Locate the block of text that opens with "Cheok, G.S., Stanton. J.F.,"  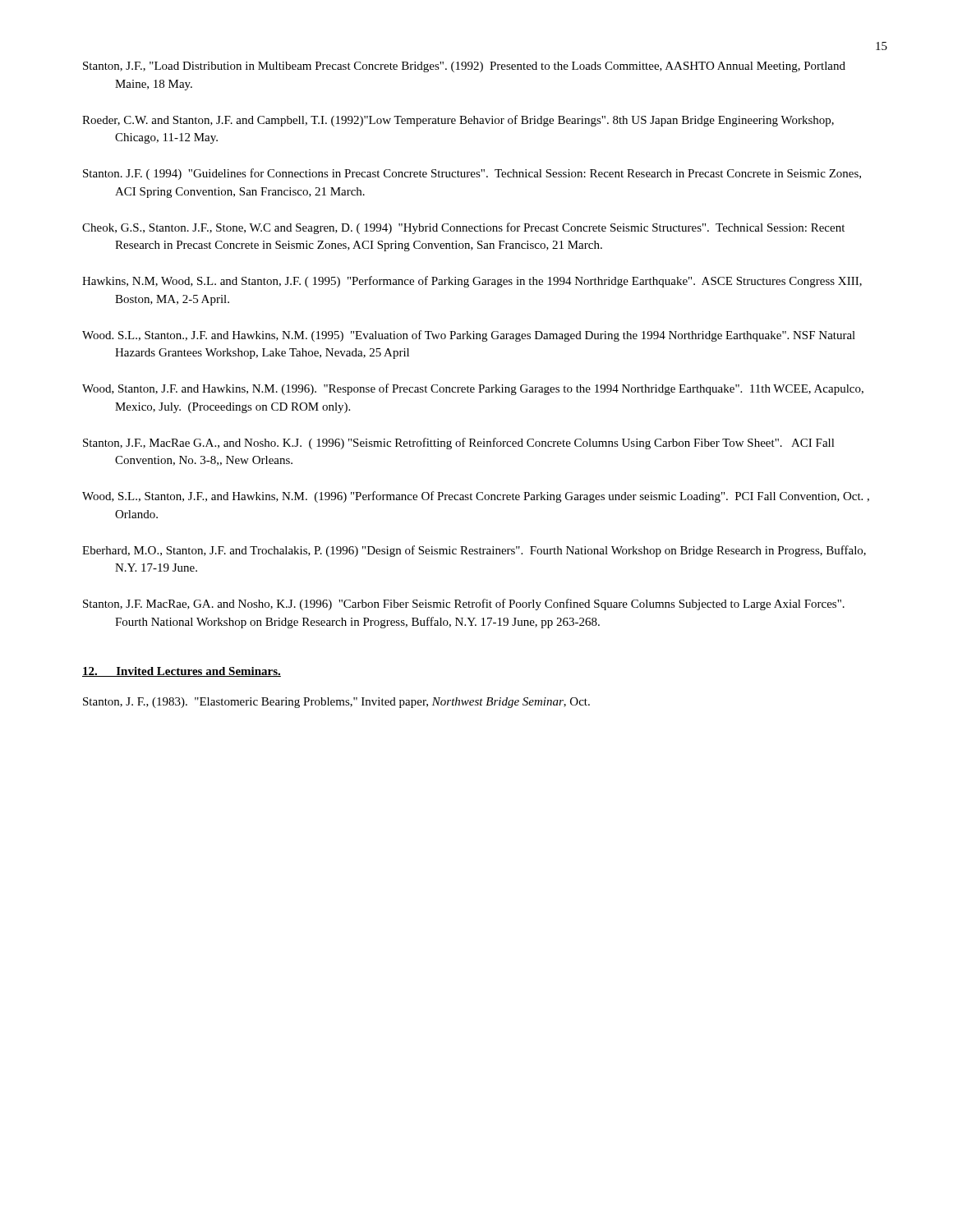click(x=463, y=236)
